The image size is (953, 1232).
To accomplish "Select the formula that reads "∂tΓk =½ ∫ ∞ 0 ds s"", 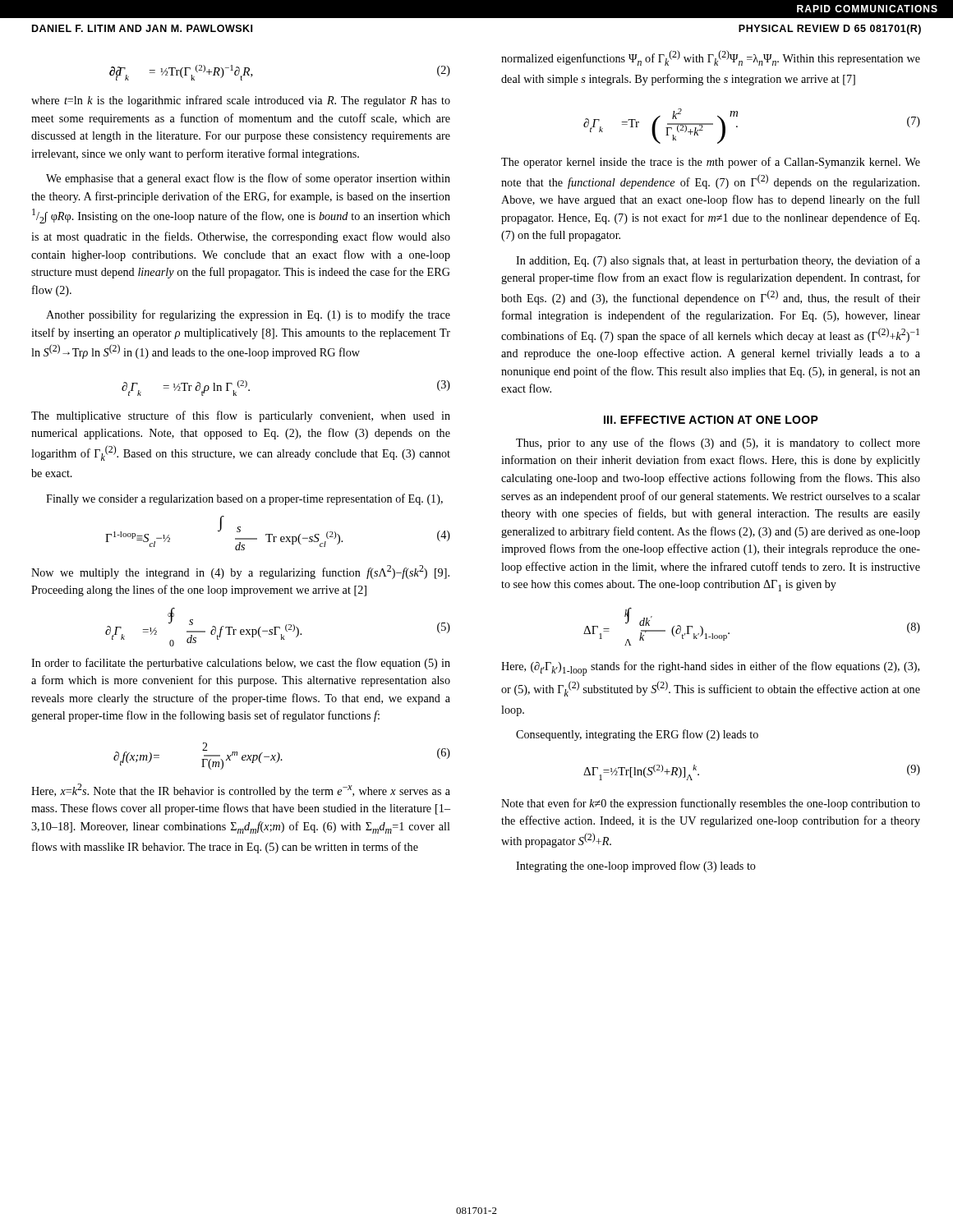I will click(x=278, y=627).
